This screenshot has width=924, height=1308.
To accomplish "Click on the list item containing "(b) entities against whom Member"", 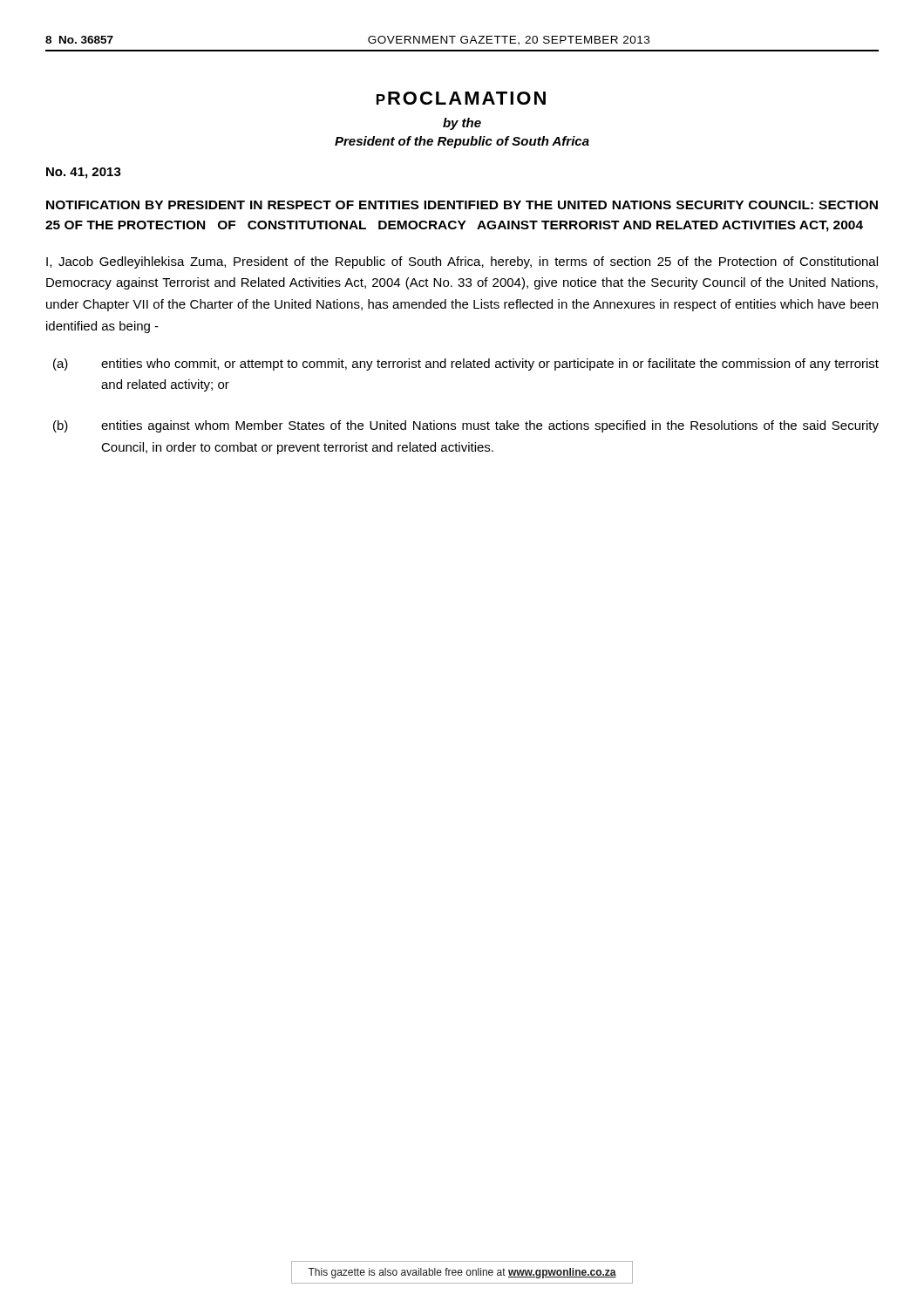I will (462, 437).
